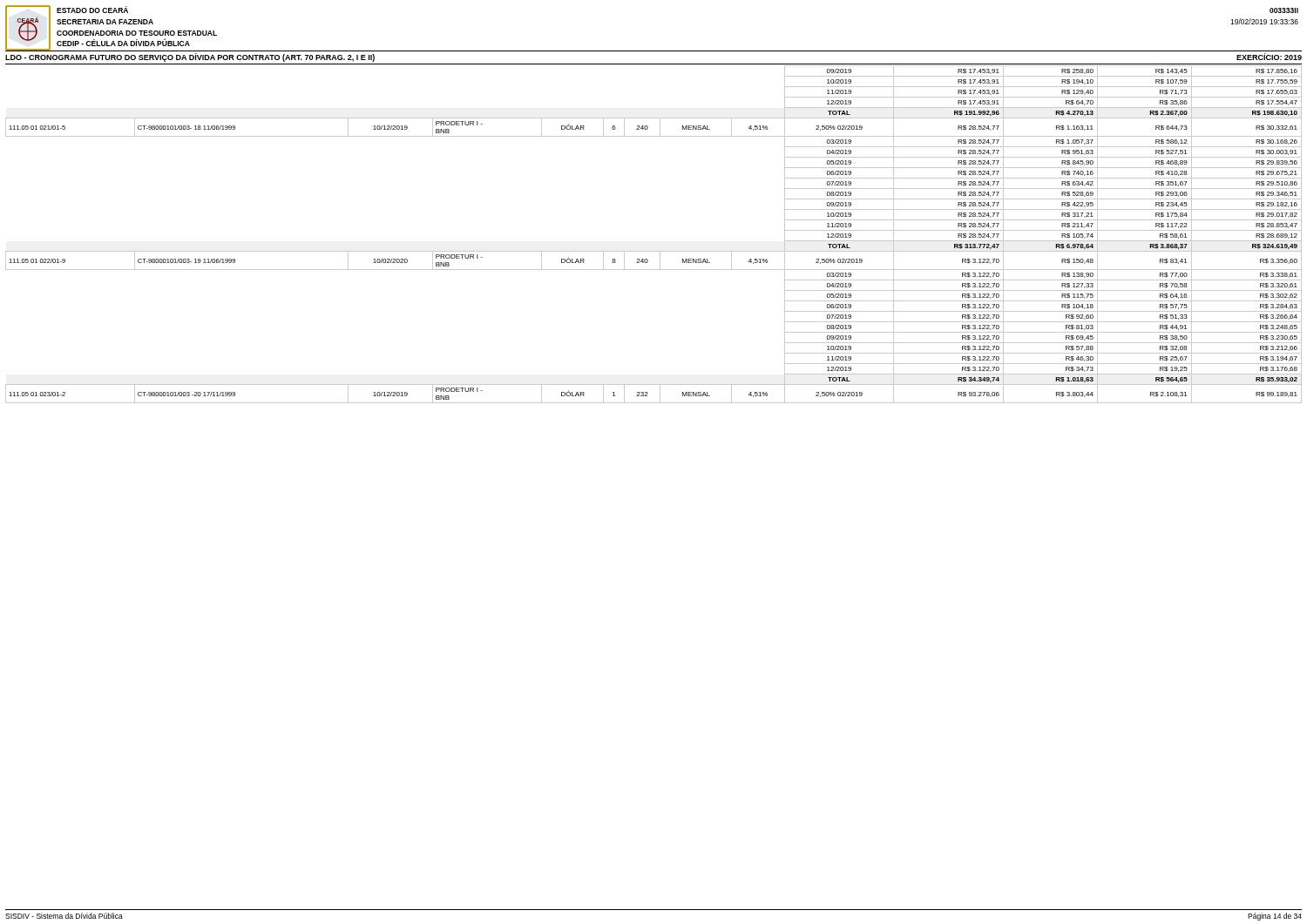Image resolution: width=1307 pixels, height=924 pixels.
Task: Locate the text "EXERCÍCIO: 2019"
Action: pos(1269,57)
